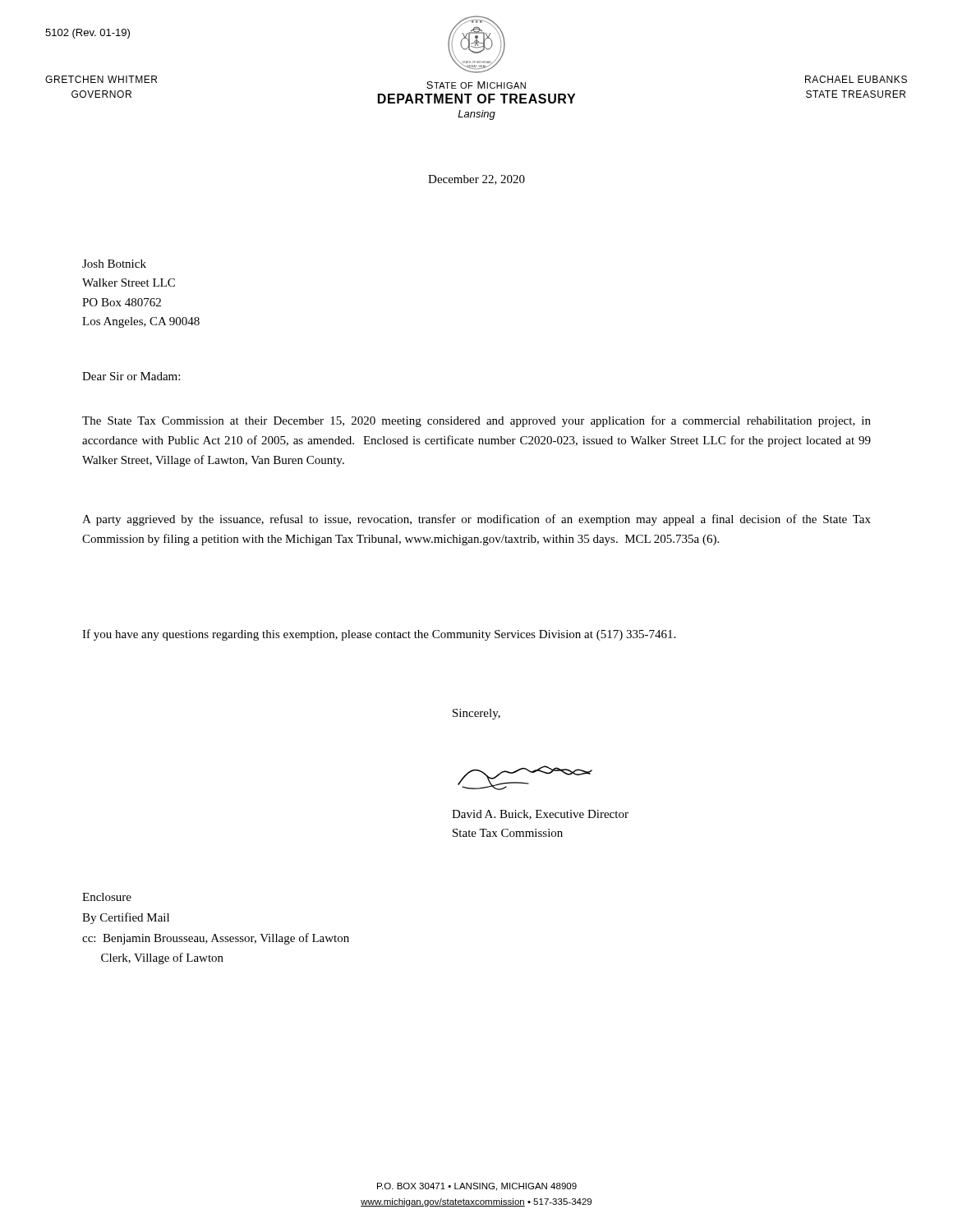Locate the passage starting "A party aggrieved by the"
953x1232 pixels.
tap(476, 529)
